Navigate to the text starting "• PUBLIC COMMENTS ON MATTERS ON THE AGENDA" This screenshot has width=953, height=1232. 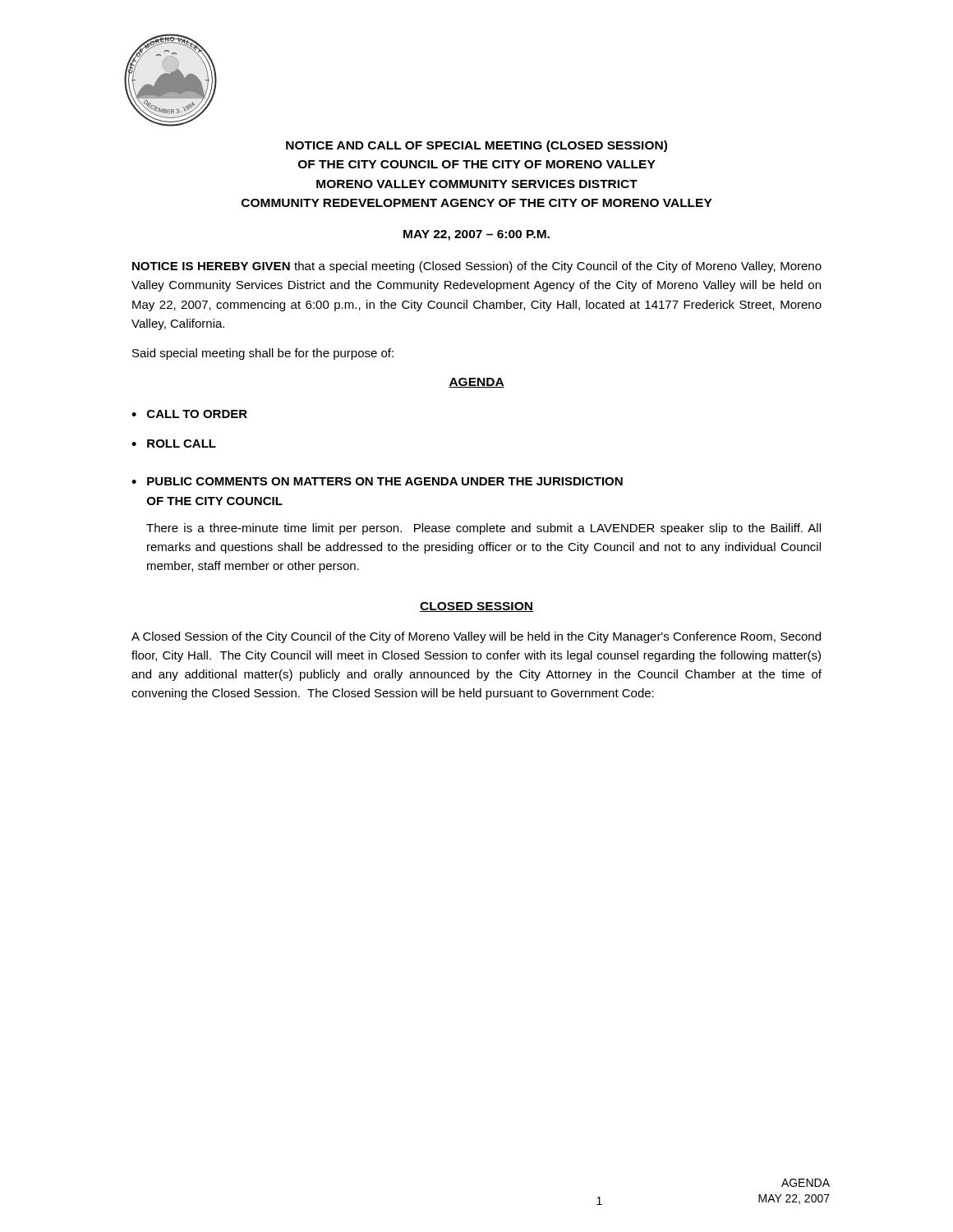click(377, 491)
